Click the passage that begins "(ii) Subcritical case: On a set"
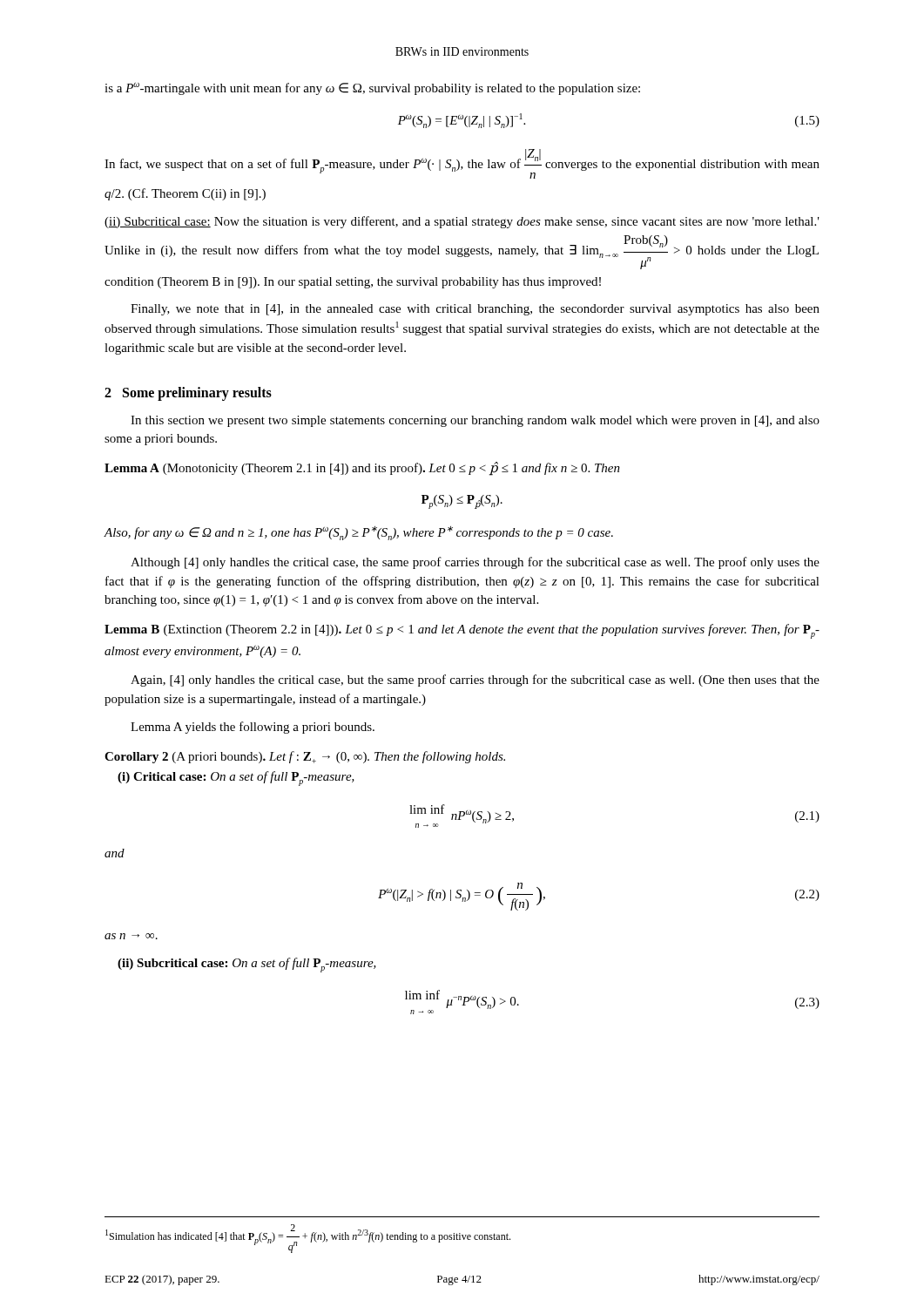Viewport: 924px width, 1307px height. coord(241,964)
